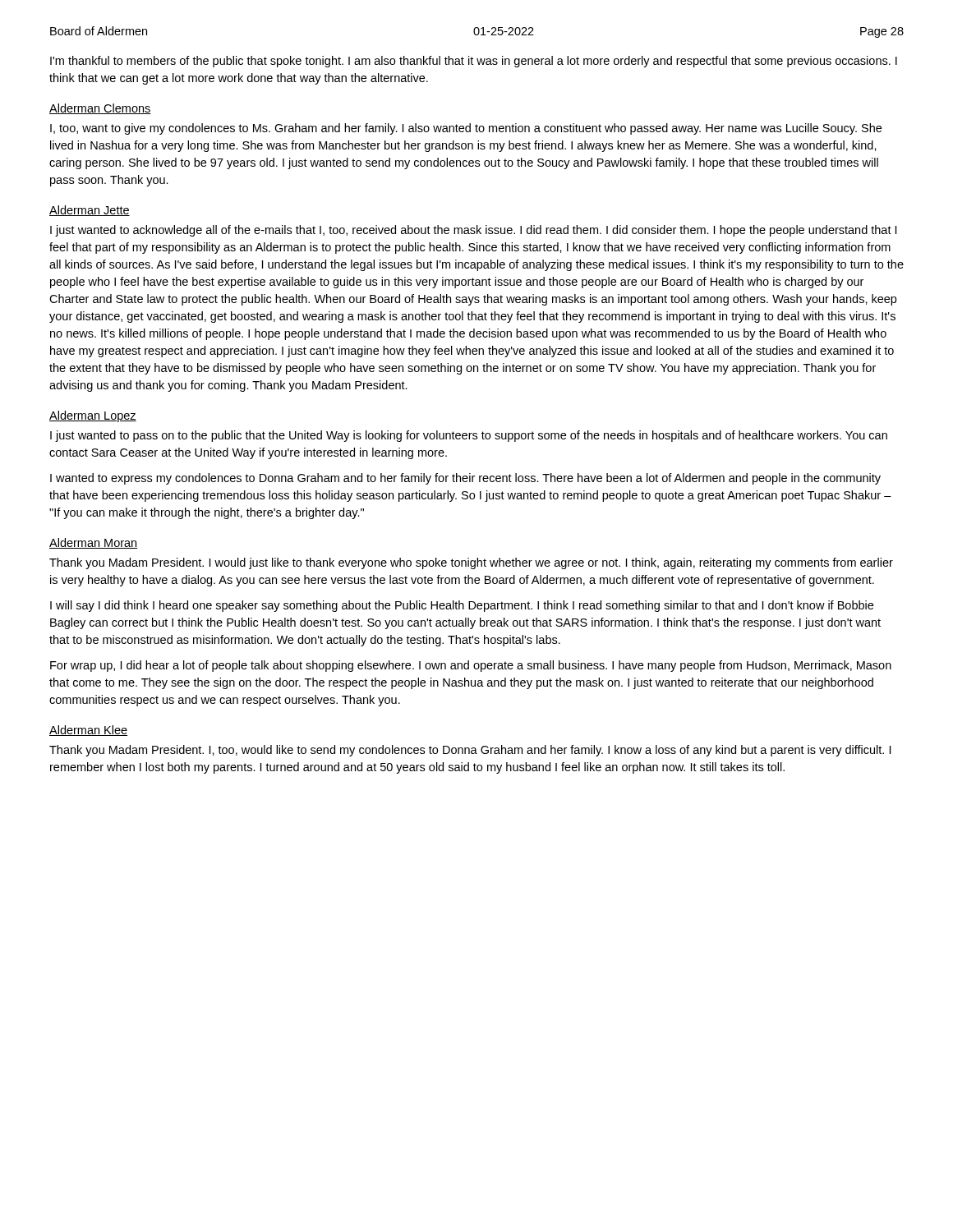Find the block on this page that starts "For wrap up,"
The image size is (953, 1232).
pyautogui.click(x=470, y=683)
